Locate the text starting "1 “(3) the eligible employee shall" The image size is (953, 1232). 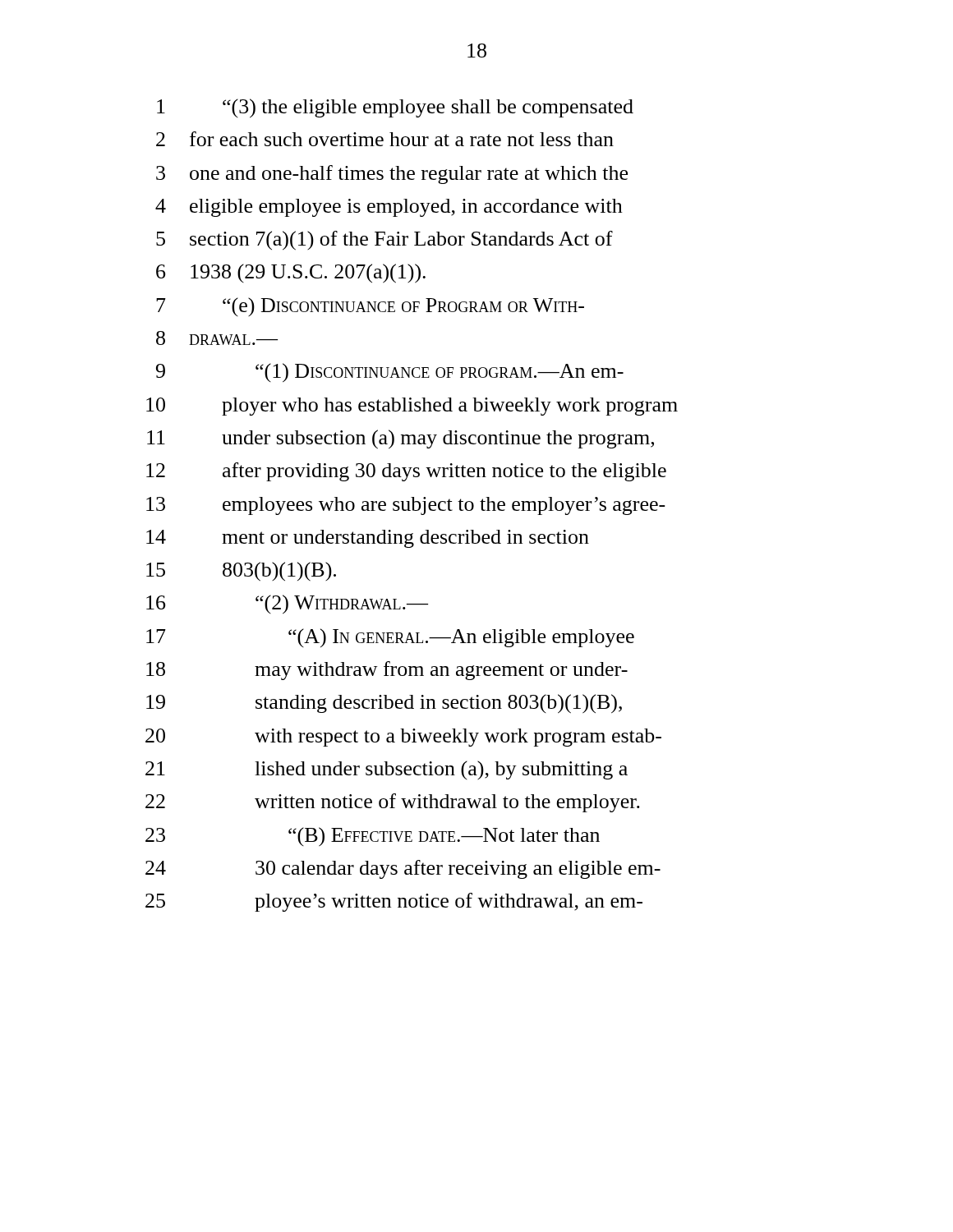click(x=460, y=190)
